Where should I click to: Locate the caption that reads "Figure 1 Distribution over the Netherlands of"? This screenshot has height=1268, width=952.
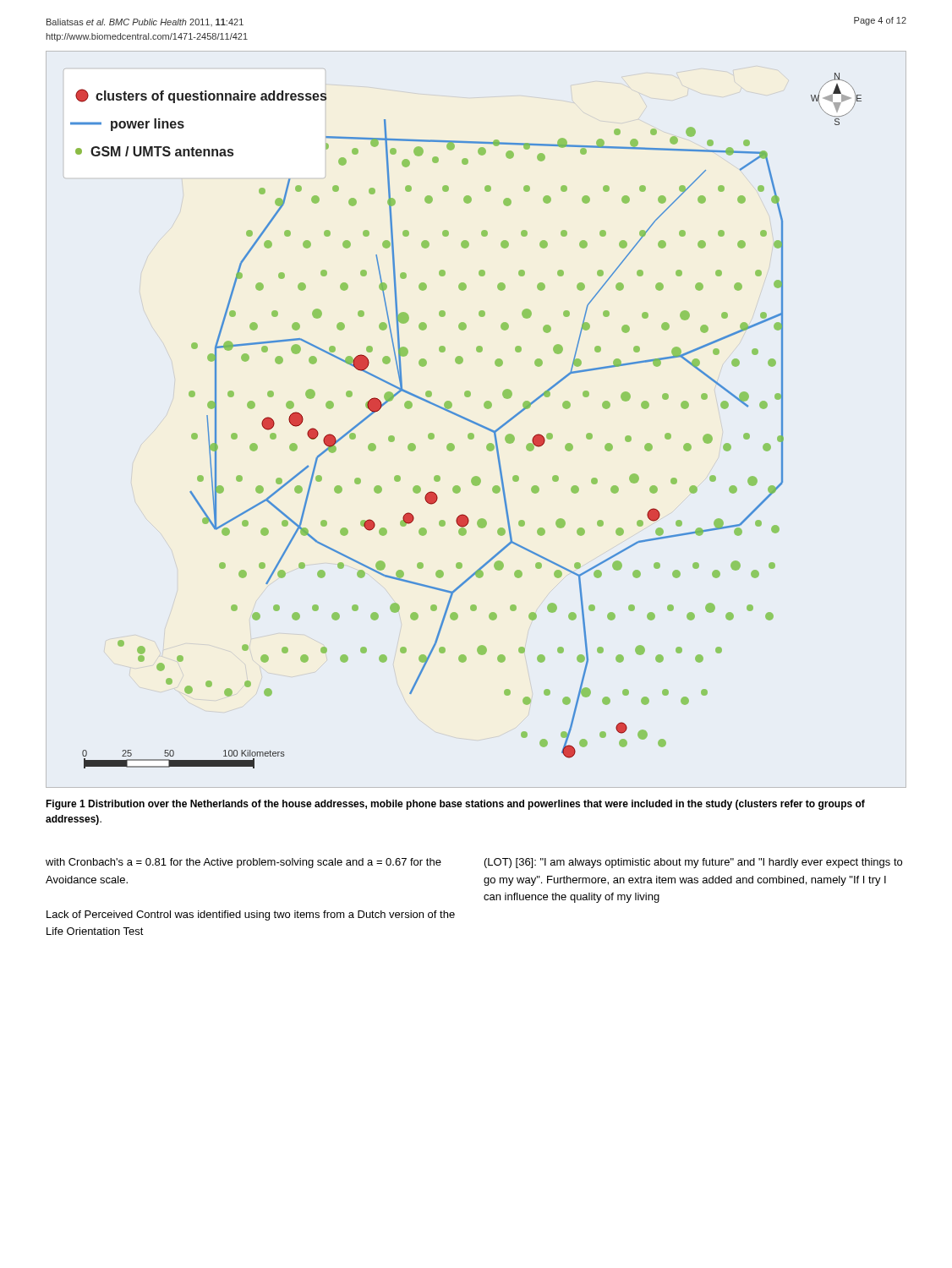(455, 812)
